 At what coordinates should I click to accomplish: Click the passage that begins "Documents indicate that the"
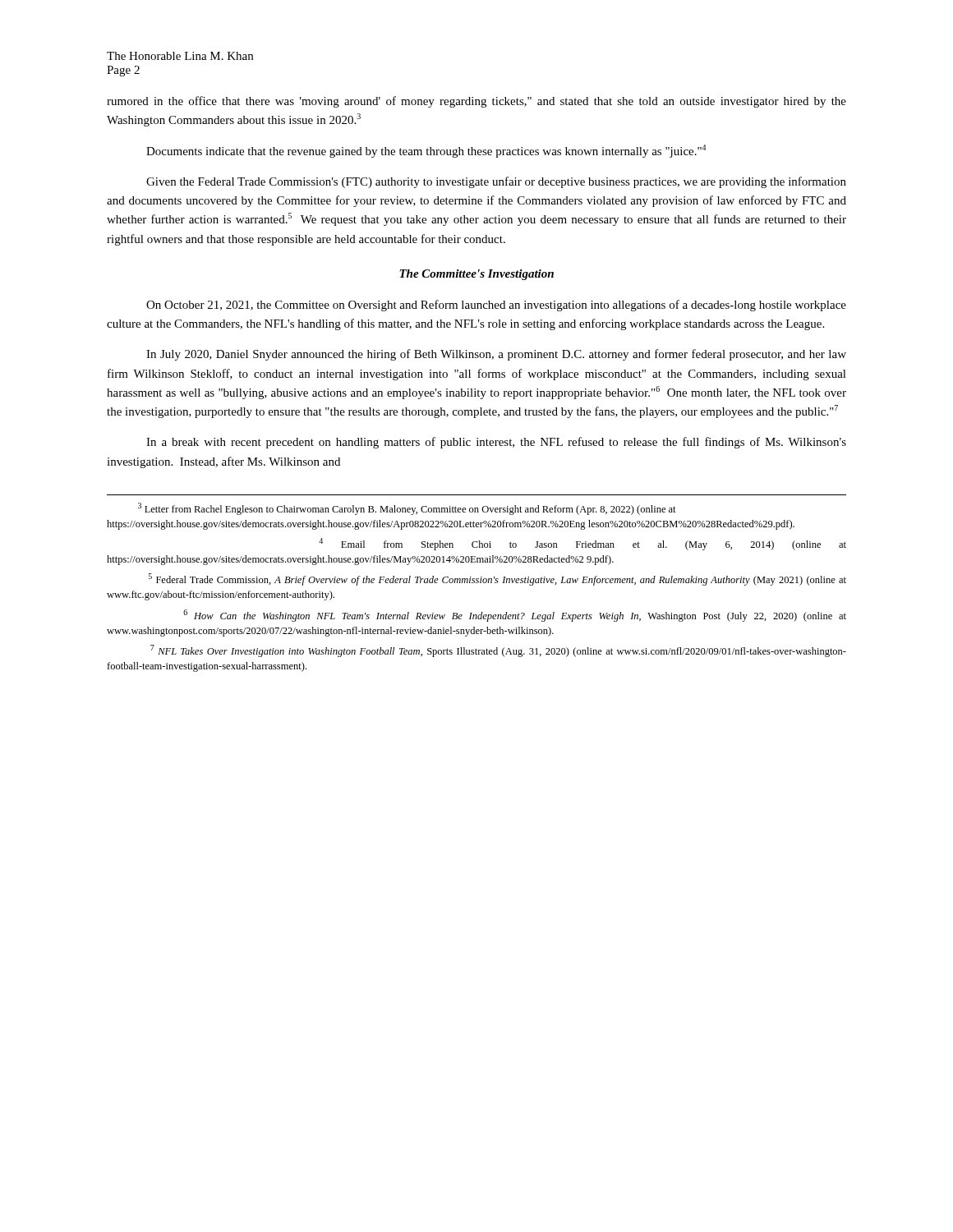476,151
